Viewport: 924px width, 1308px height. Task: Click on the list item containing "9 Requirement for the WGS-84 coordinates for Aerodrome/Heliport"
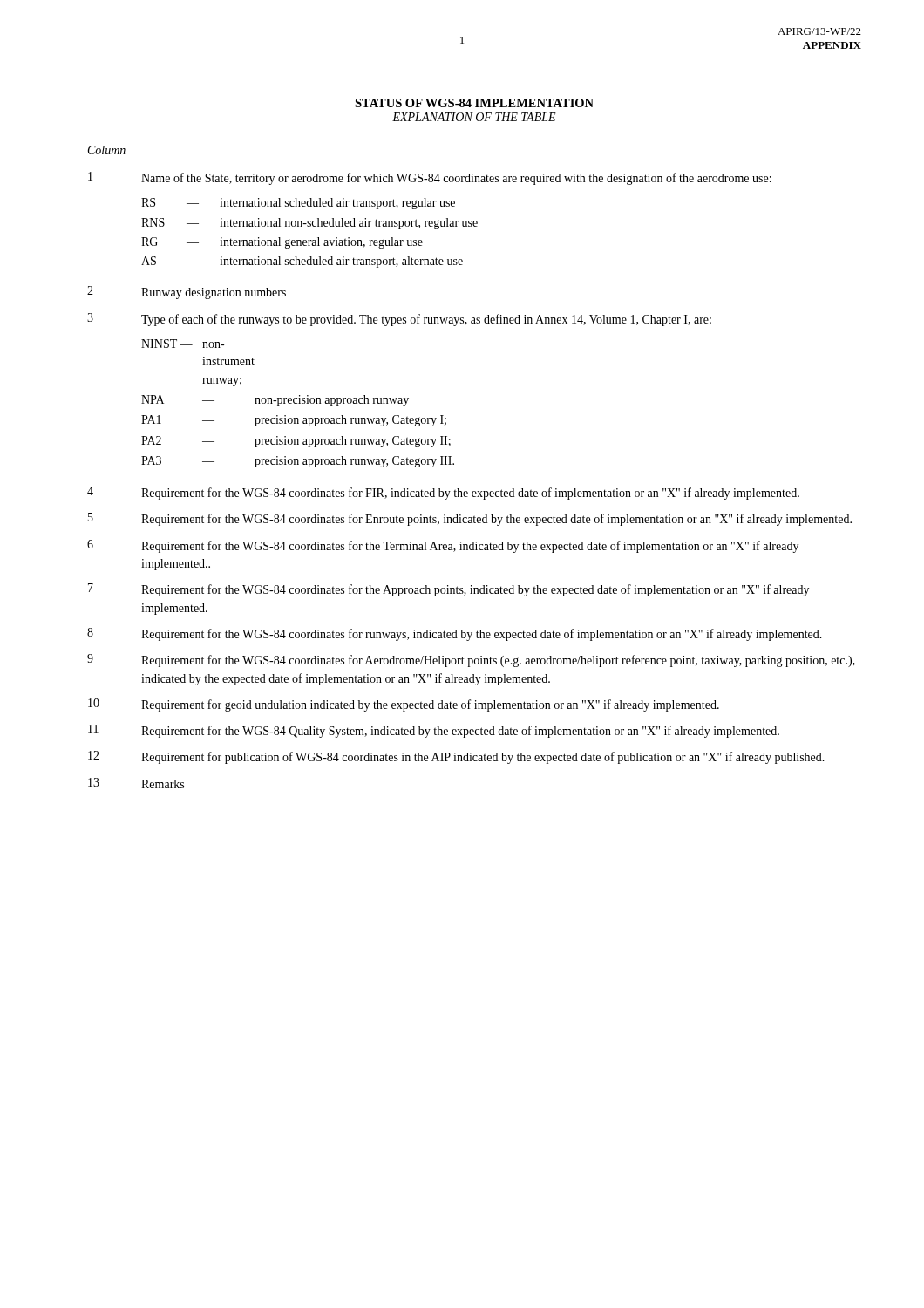pyautogui.click(x=474, y=670)
